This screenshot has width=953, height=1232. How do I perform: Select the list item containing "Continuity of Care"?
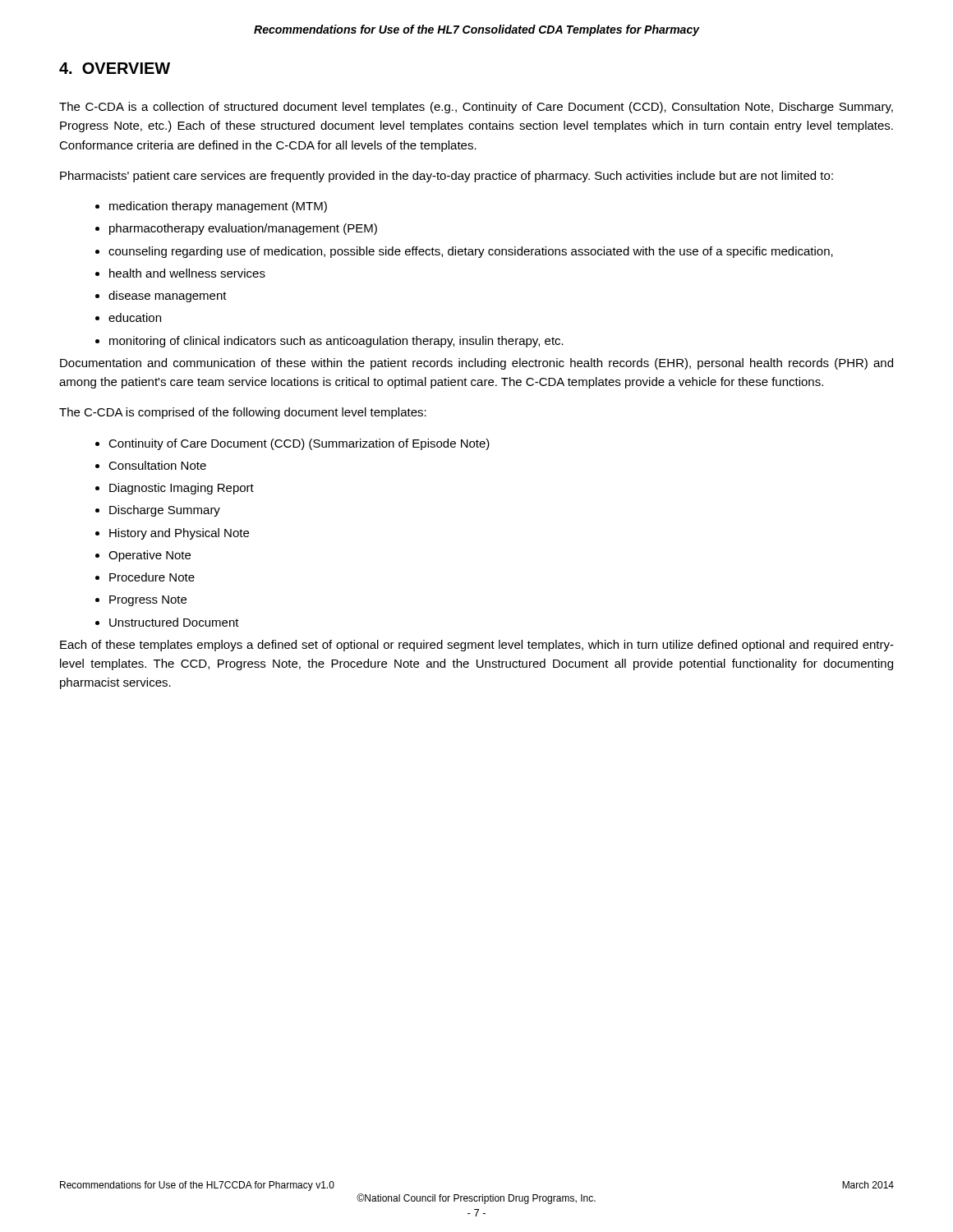pos(299,443)
